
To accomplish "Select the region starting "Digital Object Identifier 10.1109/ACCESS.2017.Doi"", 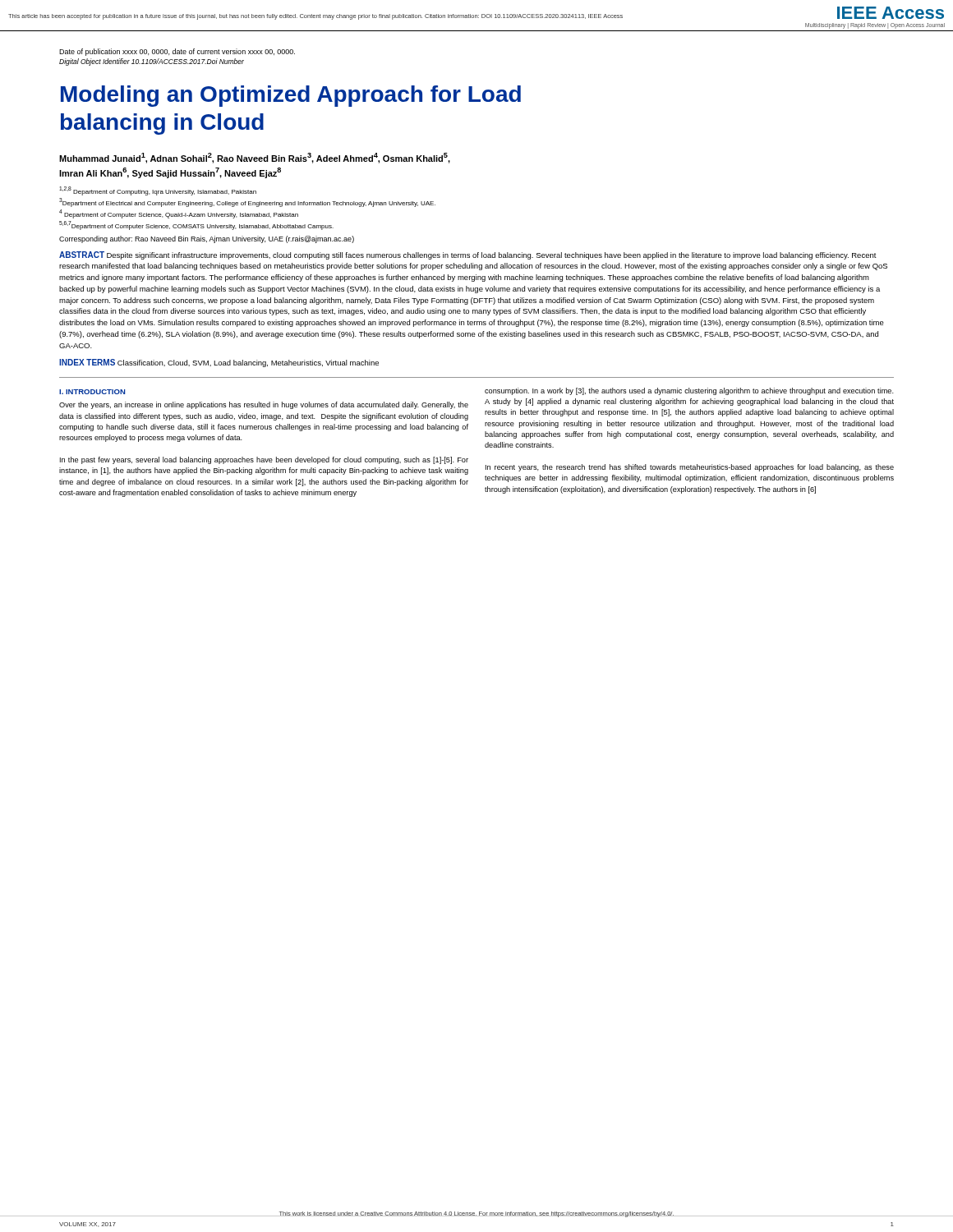I will [152, 62].
